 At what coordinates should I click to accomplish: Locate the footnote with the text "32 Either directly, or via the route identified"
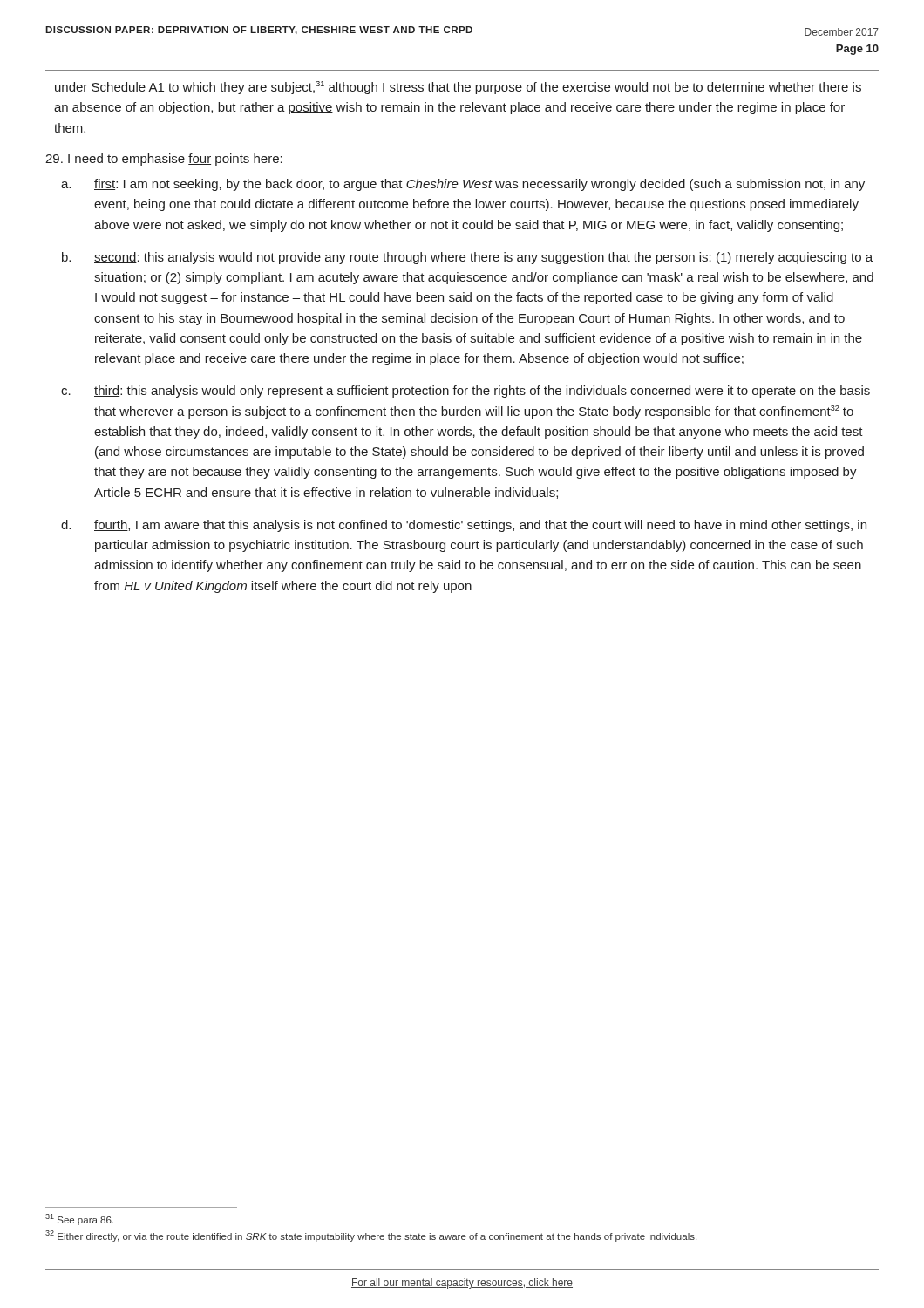click(371, 1236)
